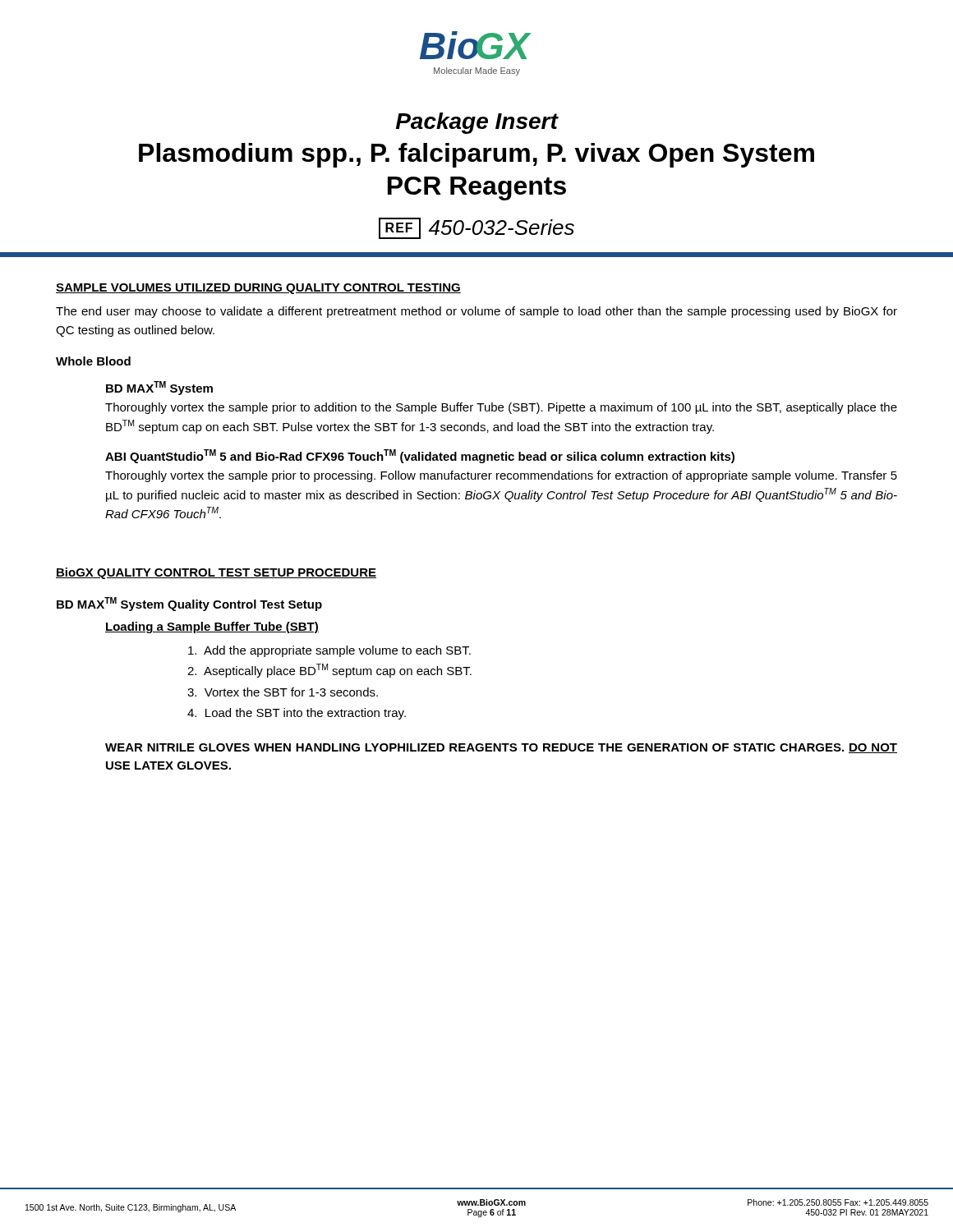This screenshot has width=953, height=1232.
Task: Select the text block containing "WEAR NITRILE GLOVES"
Action: tap(501, 756)
